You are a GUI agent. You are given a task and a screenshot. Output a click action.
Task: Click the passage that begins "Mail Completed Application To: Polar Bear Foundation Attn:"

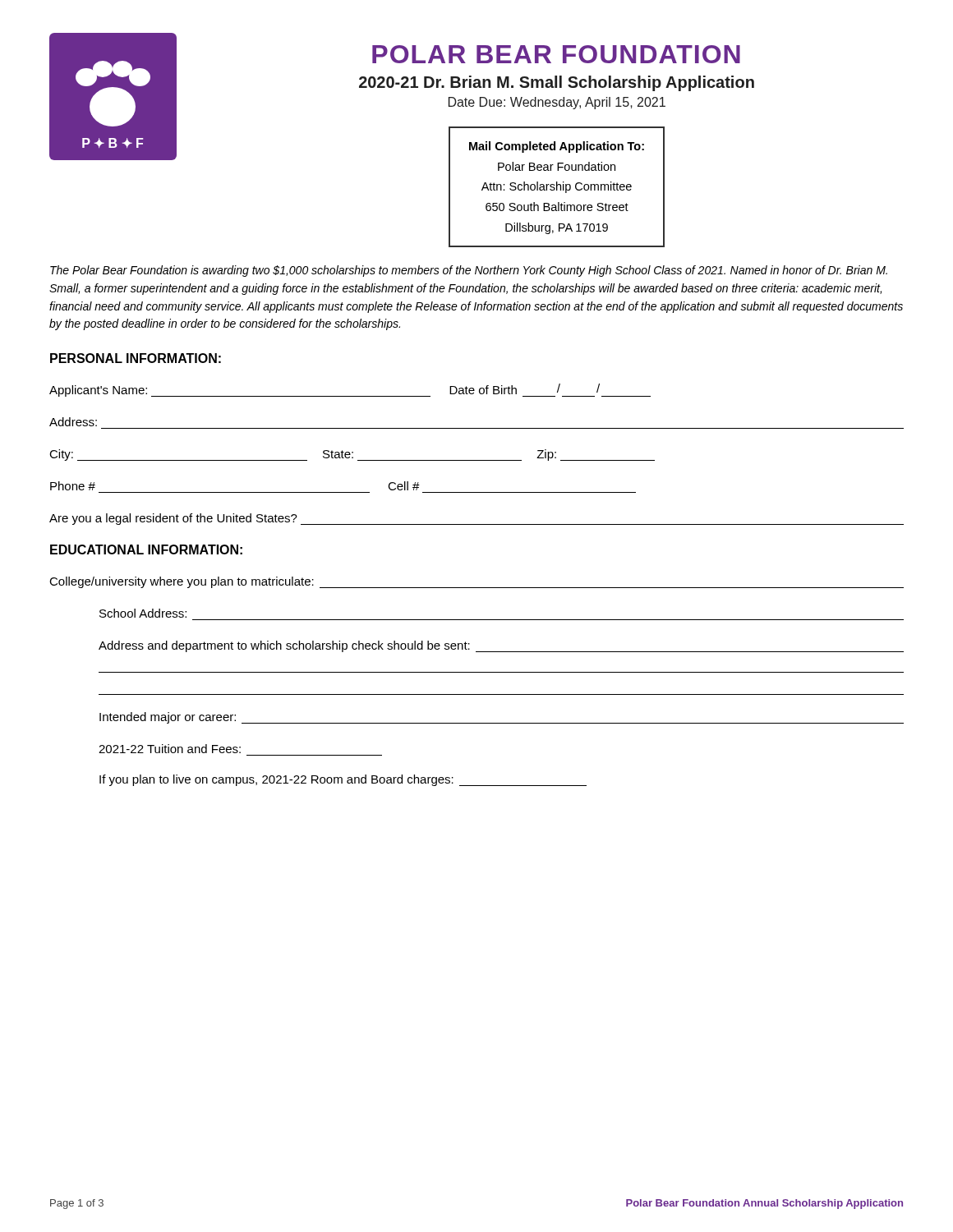point(557,187)
